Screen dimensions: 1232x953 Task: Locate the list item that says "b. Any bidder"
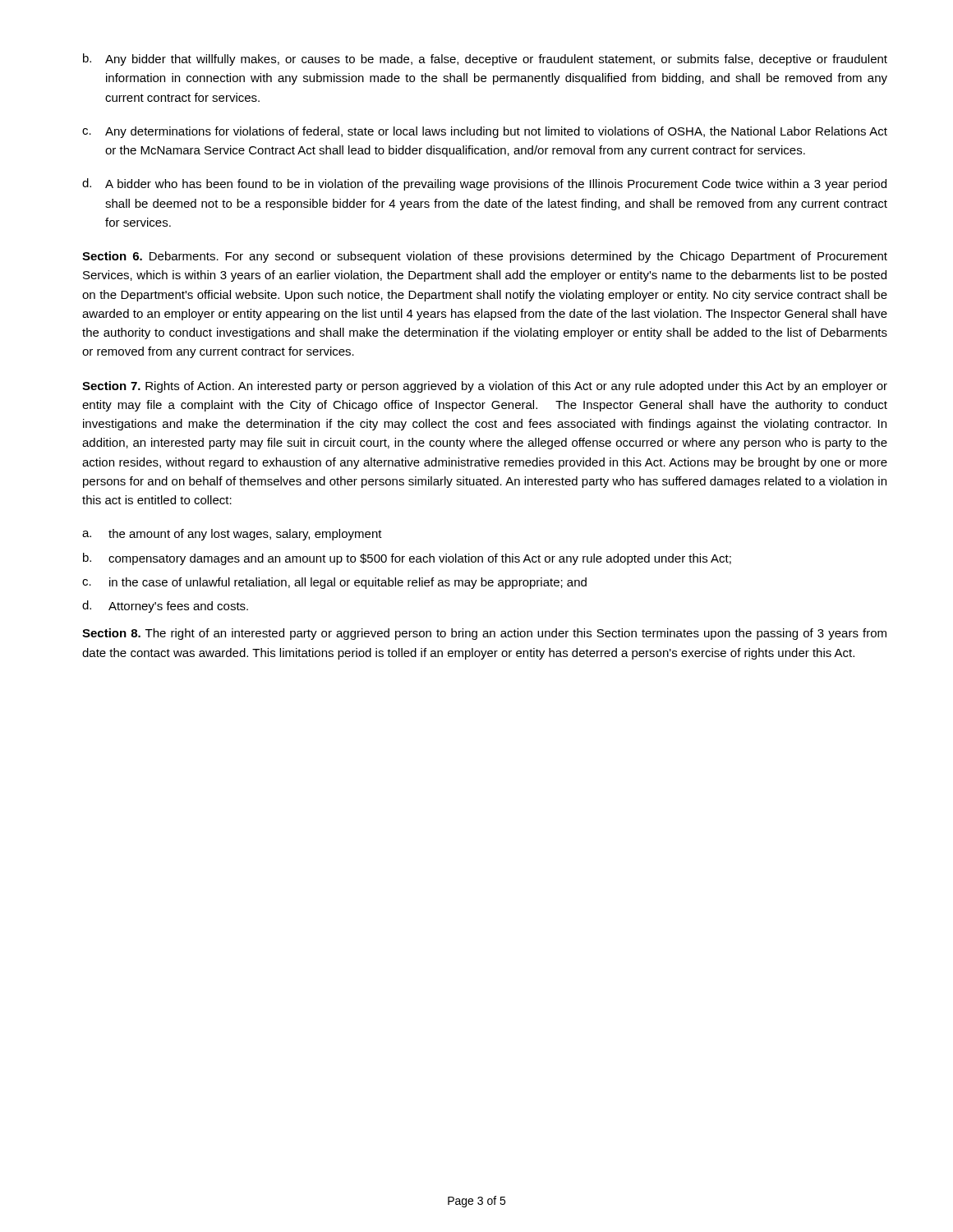(x=485, y=78)
